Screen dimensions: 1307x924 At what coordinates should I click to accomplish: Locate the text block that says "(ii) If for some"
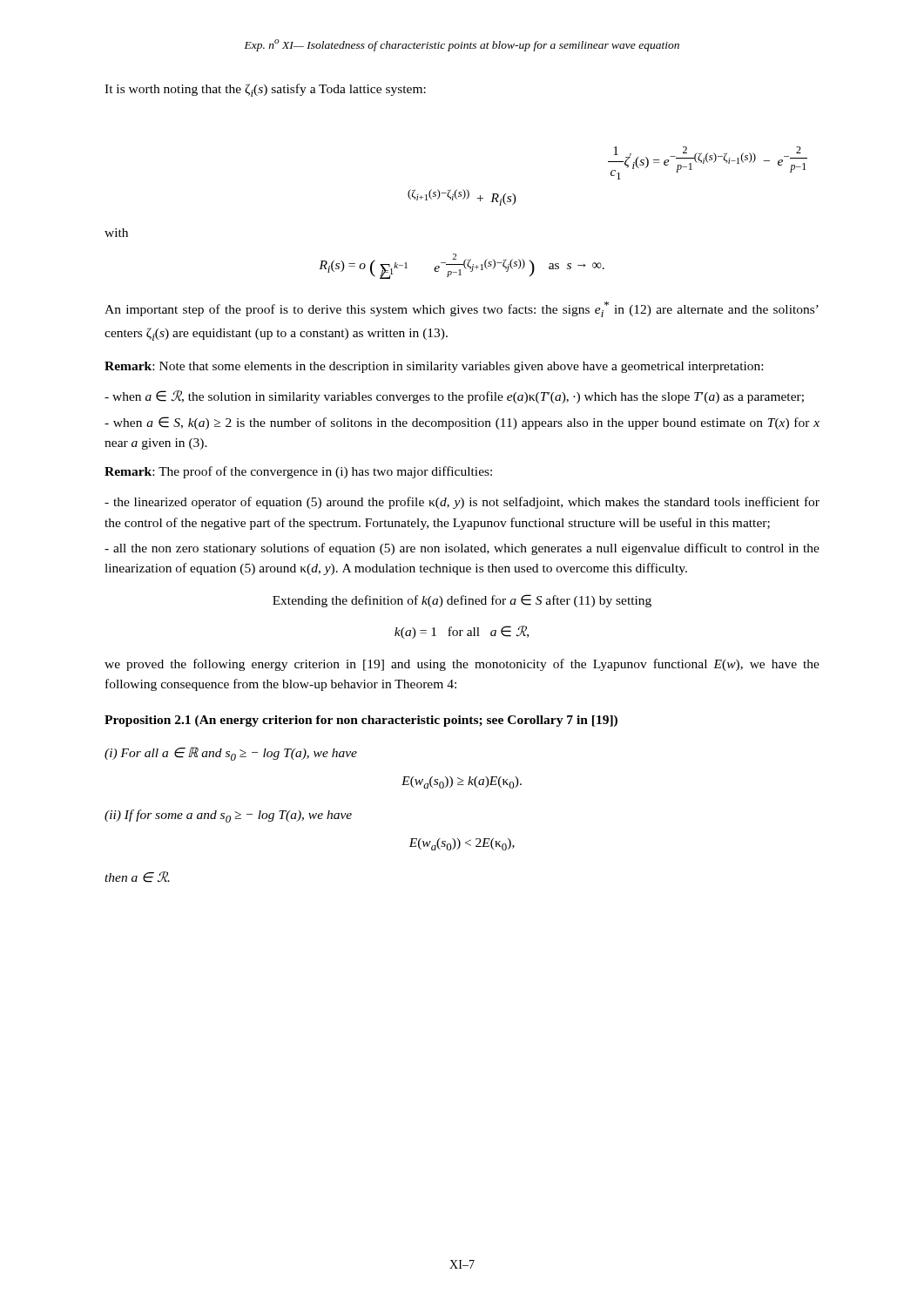[x=228, y=816]
